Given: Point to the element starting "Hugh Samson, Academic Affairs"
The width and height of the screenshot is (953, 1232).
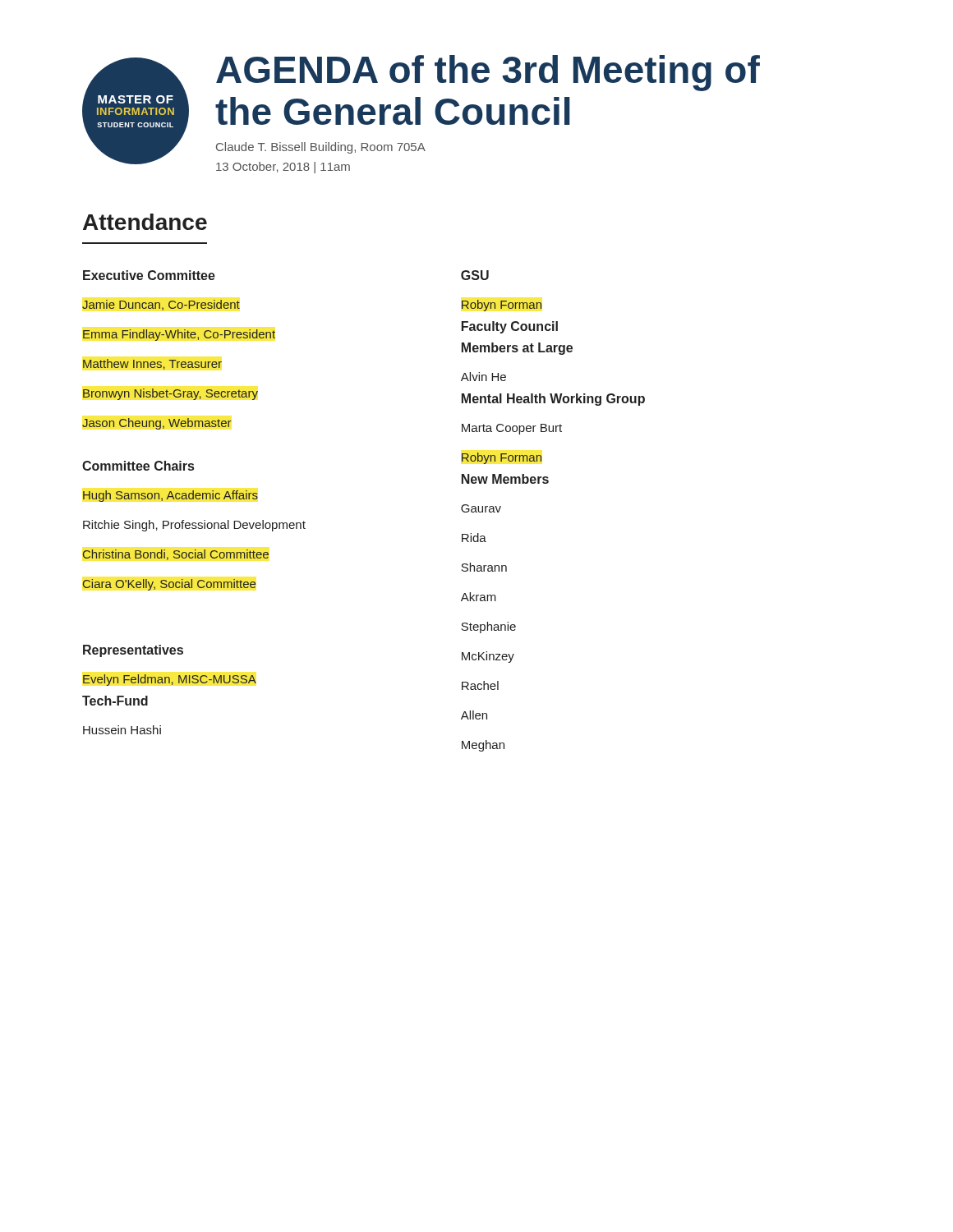Looking at the screenshot, I should [x=255, y=495].
